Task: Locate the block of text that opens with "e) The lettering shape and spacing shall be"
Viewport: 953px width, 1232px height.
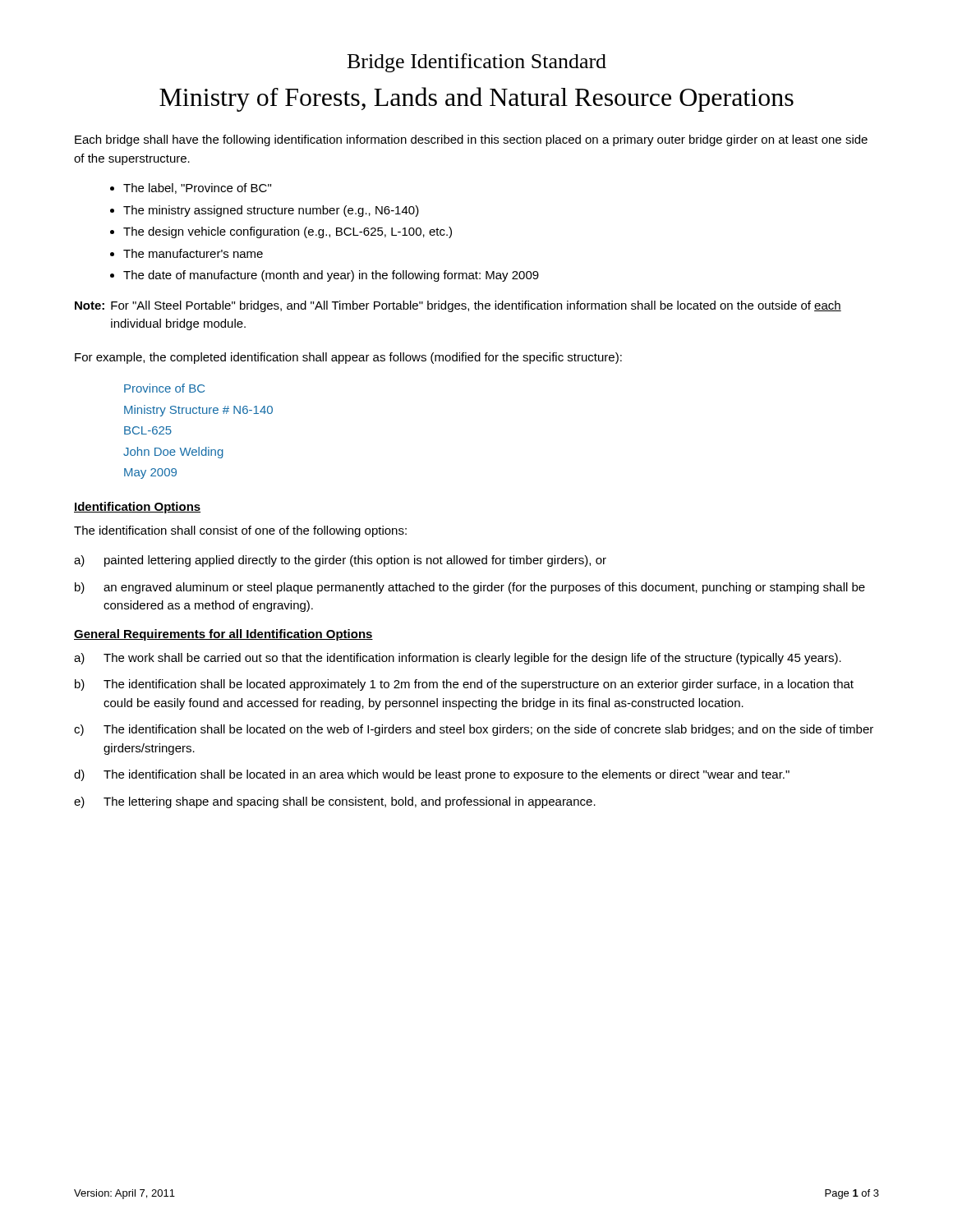Action: click(x=476, y=801)
